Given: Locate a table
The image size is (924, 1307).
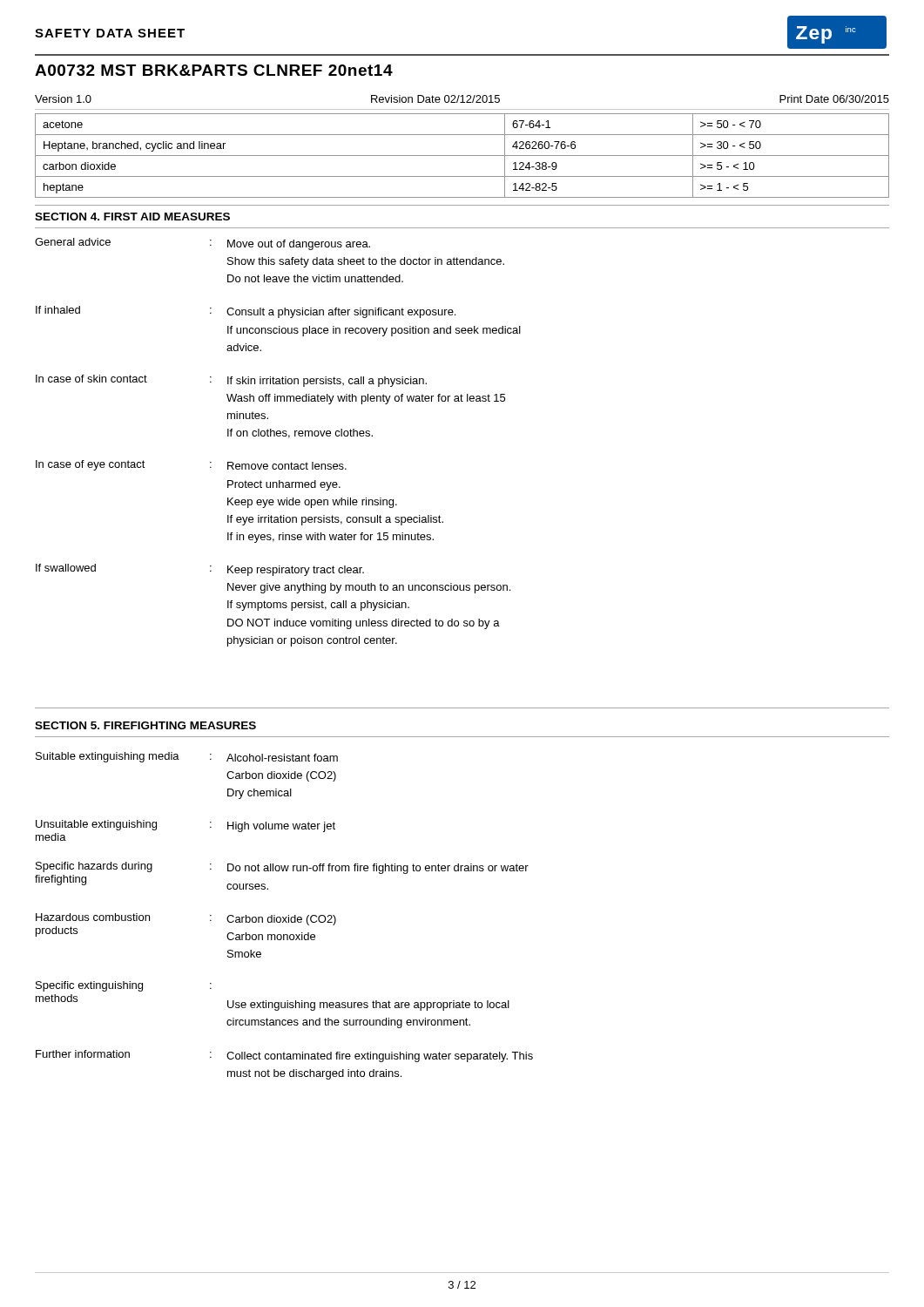Looking at the screenshot, I should [x=462, y=156].
